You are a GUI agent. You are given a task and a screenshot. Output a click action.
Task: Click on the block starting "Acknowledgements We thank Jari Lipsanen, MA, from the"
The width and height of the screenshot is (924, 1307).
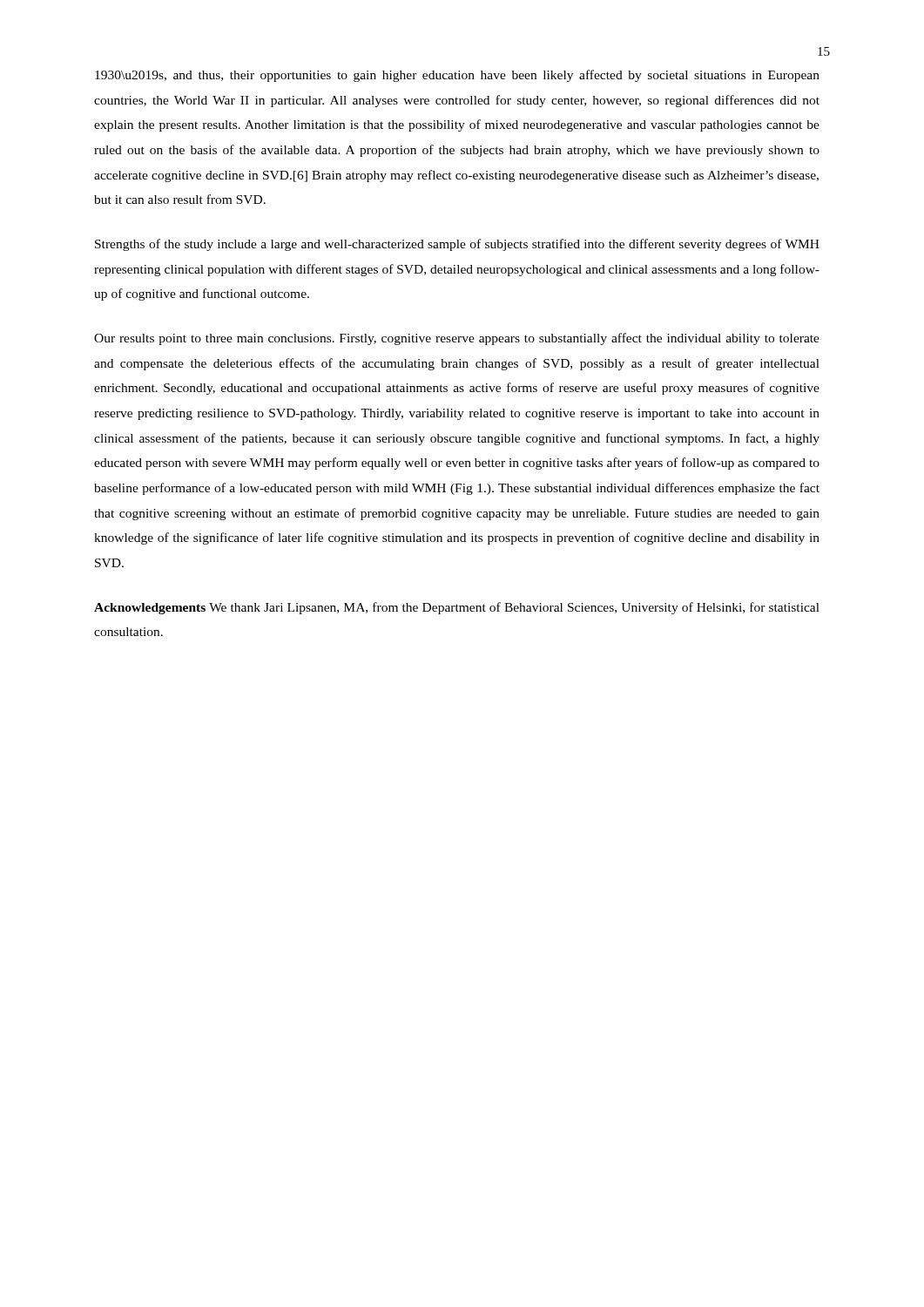coord(457,619)
